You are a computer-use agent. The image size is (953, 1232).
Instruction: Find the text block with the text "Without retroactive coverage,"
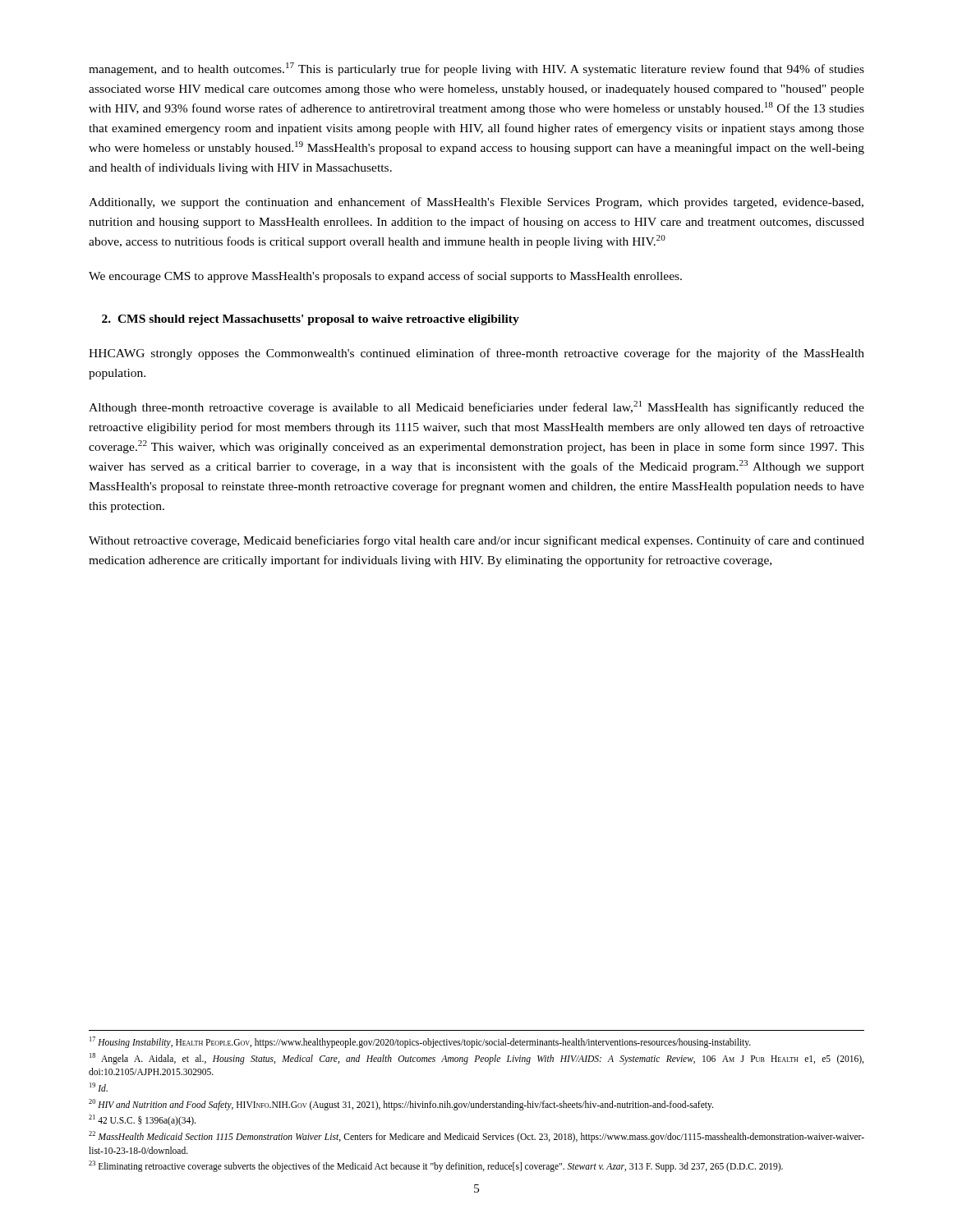pyautogui.click(x=476, y=550)
